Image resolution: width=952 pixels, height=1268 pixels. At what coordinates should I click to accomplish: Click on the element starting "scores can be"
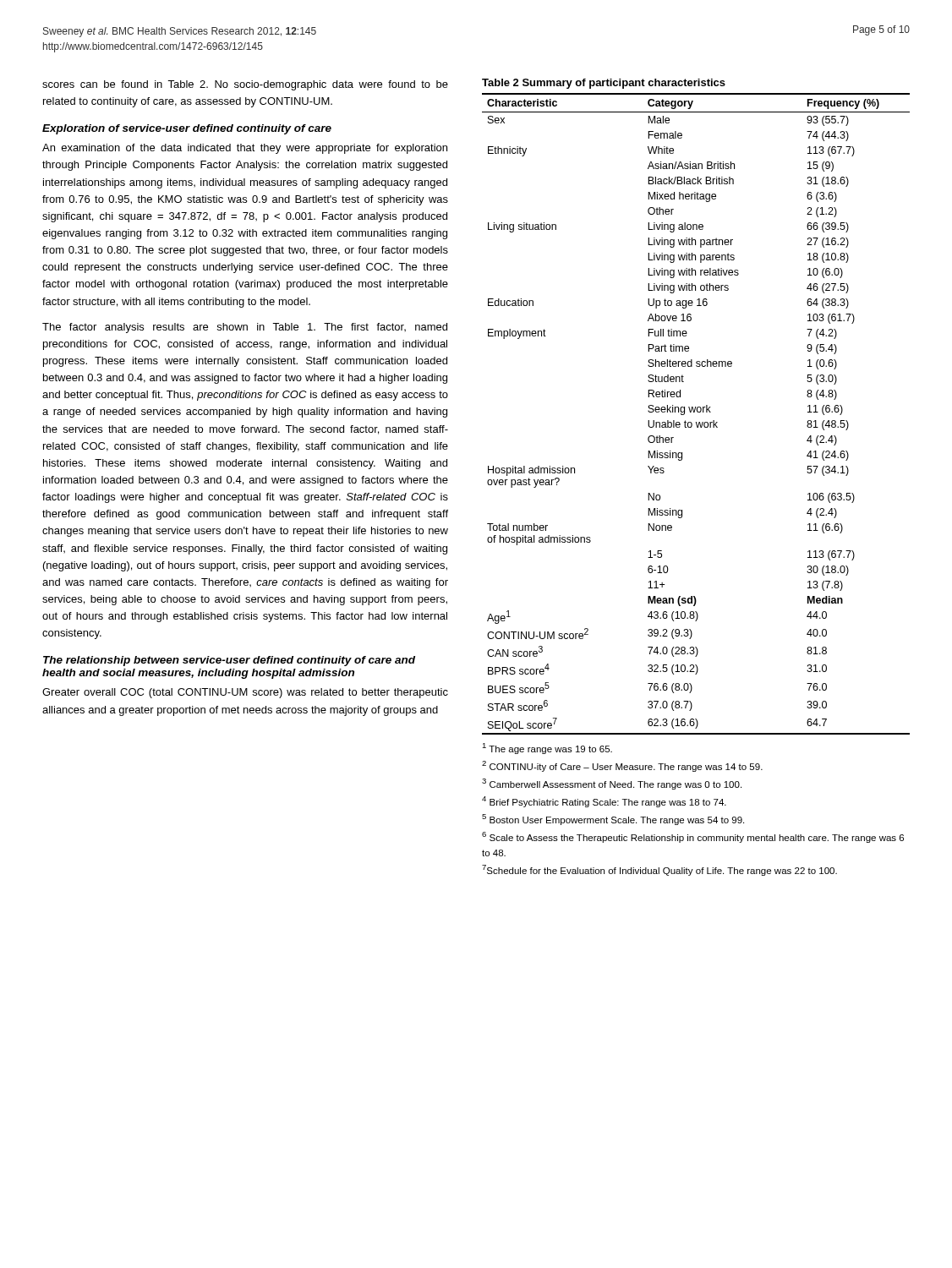click(245, 93)
